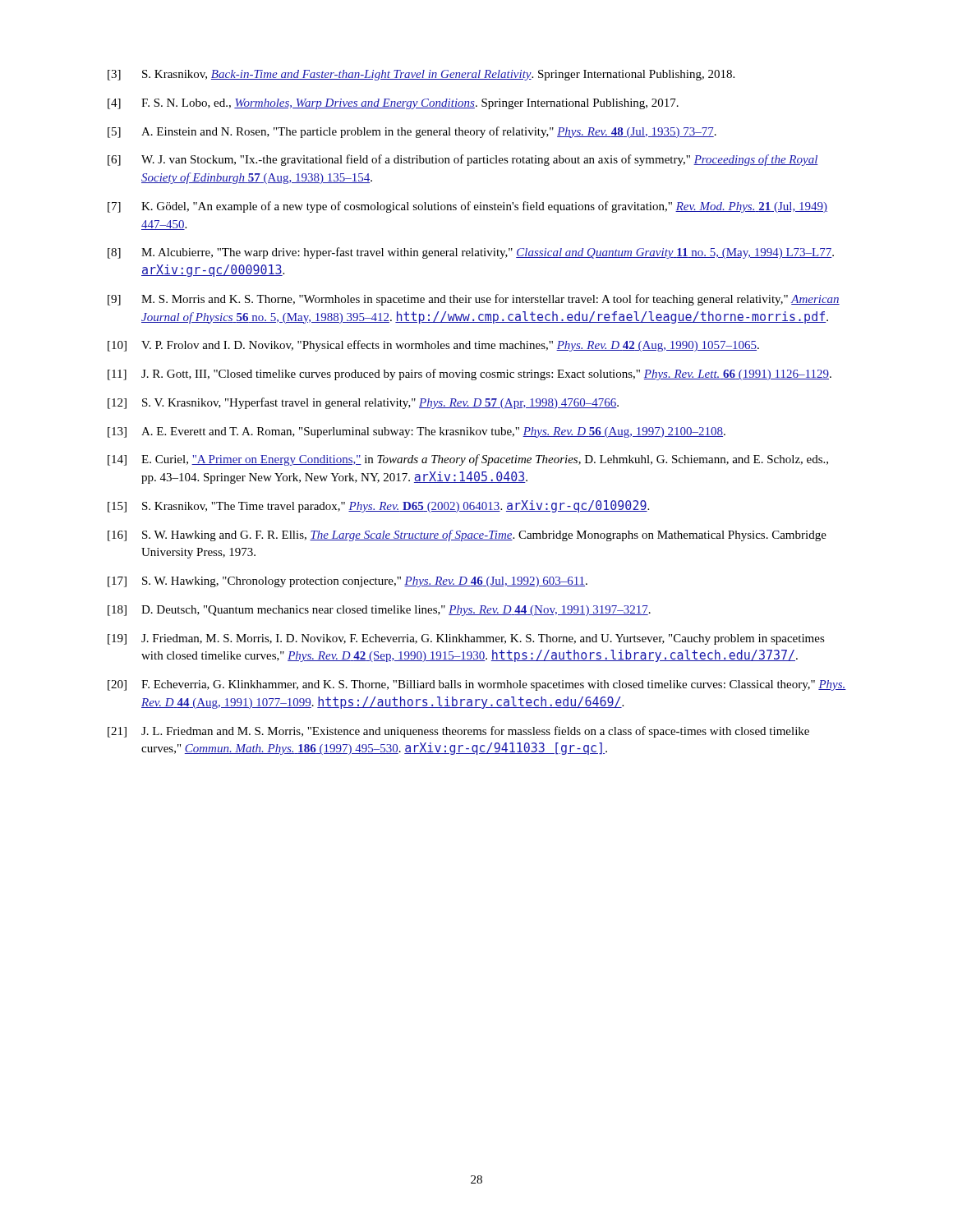Find the list item with the text "[10] V. P. Frolov and"
Image resolution: width=953 pixels, height=1232 pixels.
(x=476, y=346)
